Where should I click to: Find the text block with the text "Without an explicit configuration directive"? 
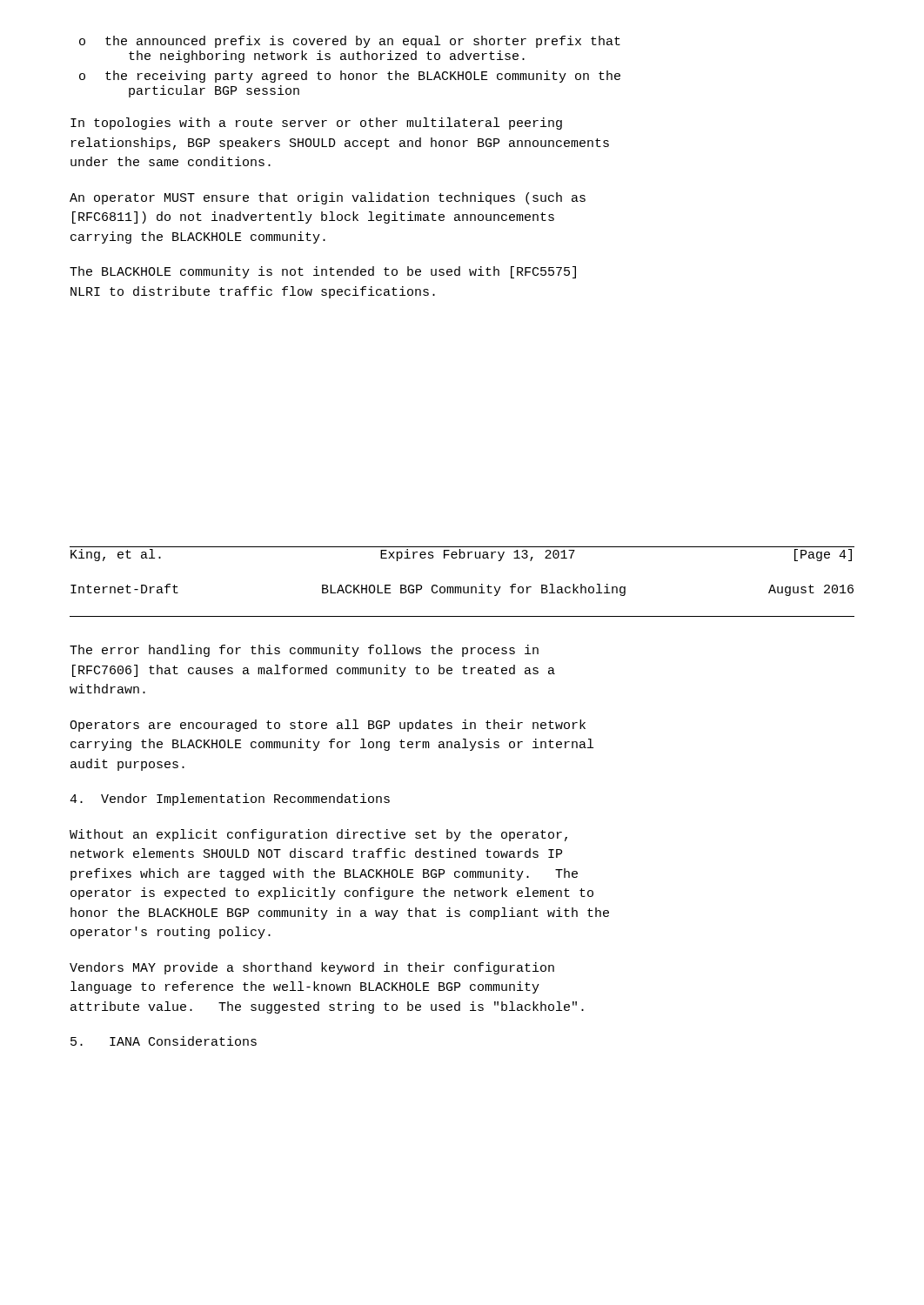coord(340,884)
